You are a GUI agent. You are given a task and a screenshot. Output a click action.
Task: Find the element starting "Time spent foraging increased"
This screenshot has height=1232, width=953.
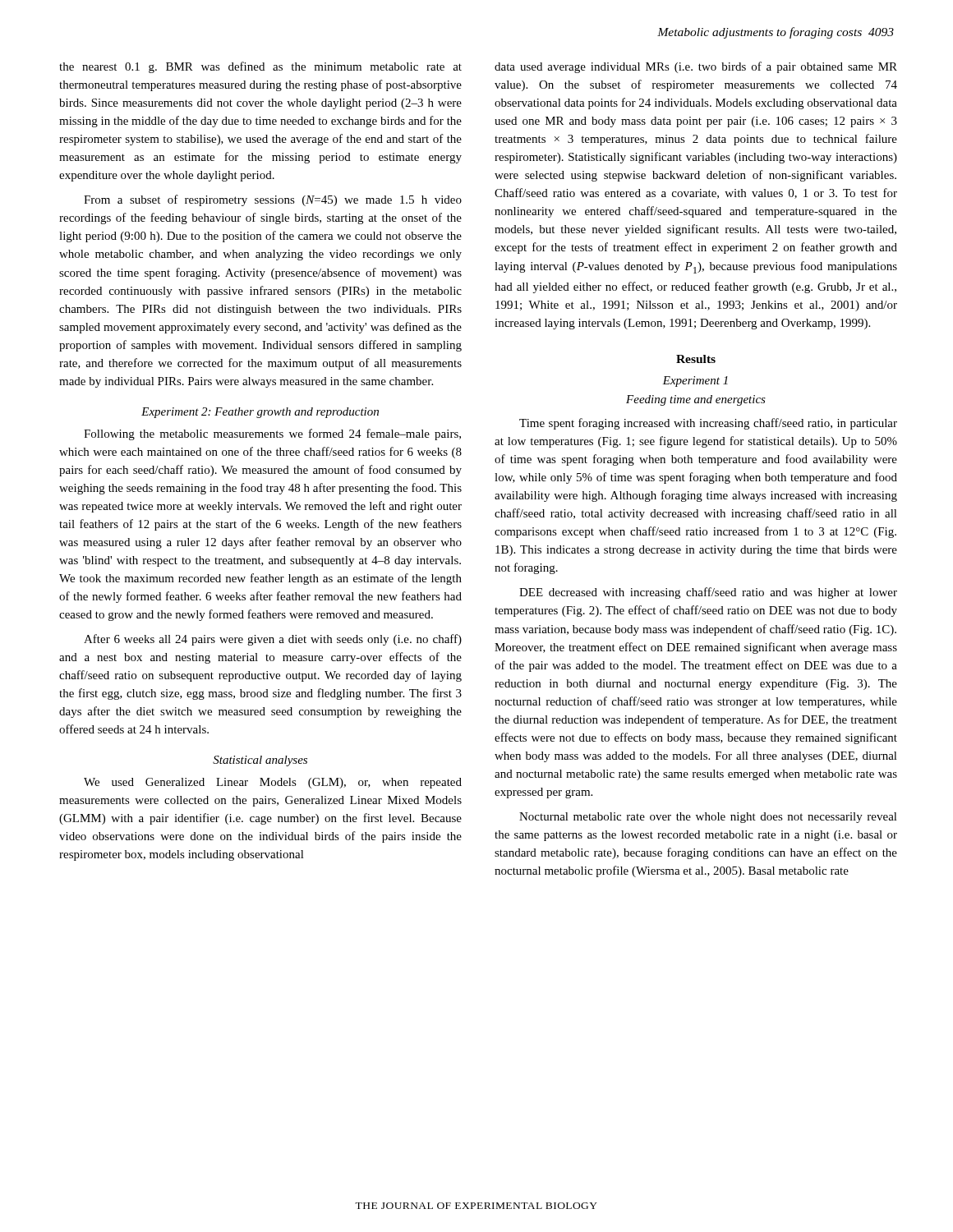pyautogui.click(x=696, y=495)
